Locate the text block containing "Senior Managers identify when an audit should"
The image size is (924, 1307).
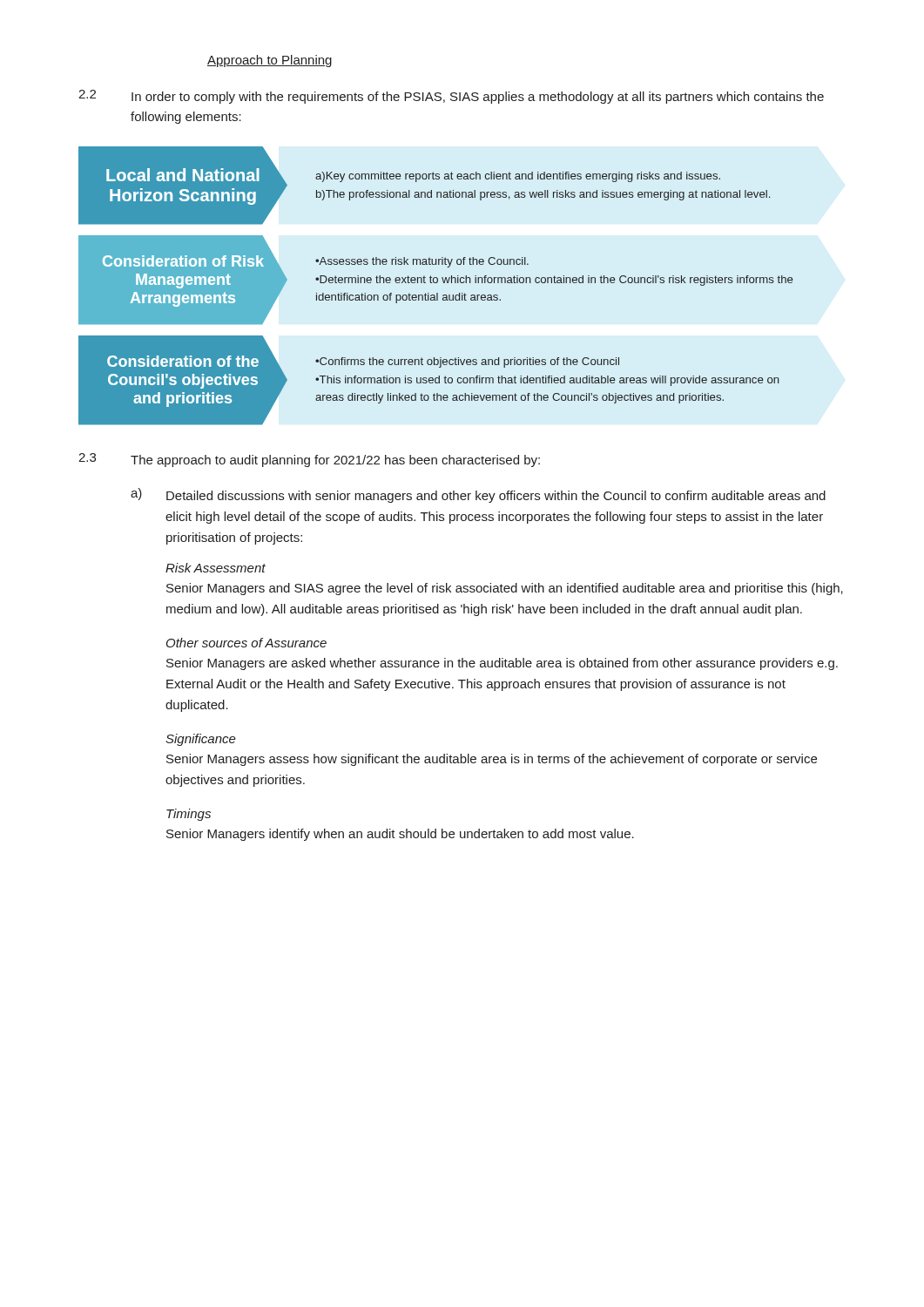pos(400,833)
